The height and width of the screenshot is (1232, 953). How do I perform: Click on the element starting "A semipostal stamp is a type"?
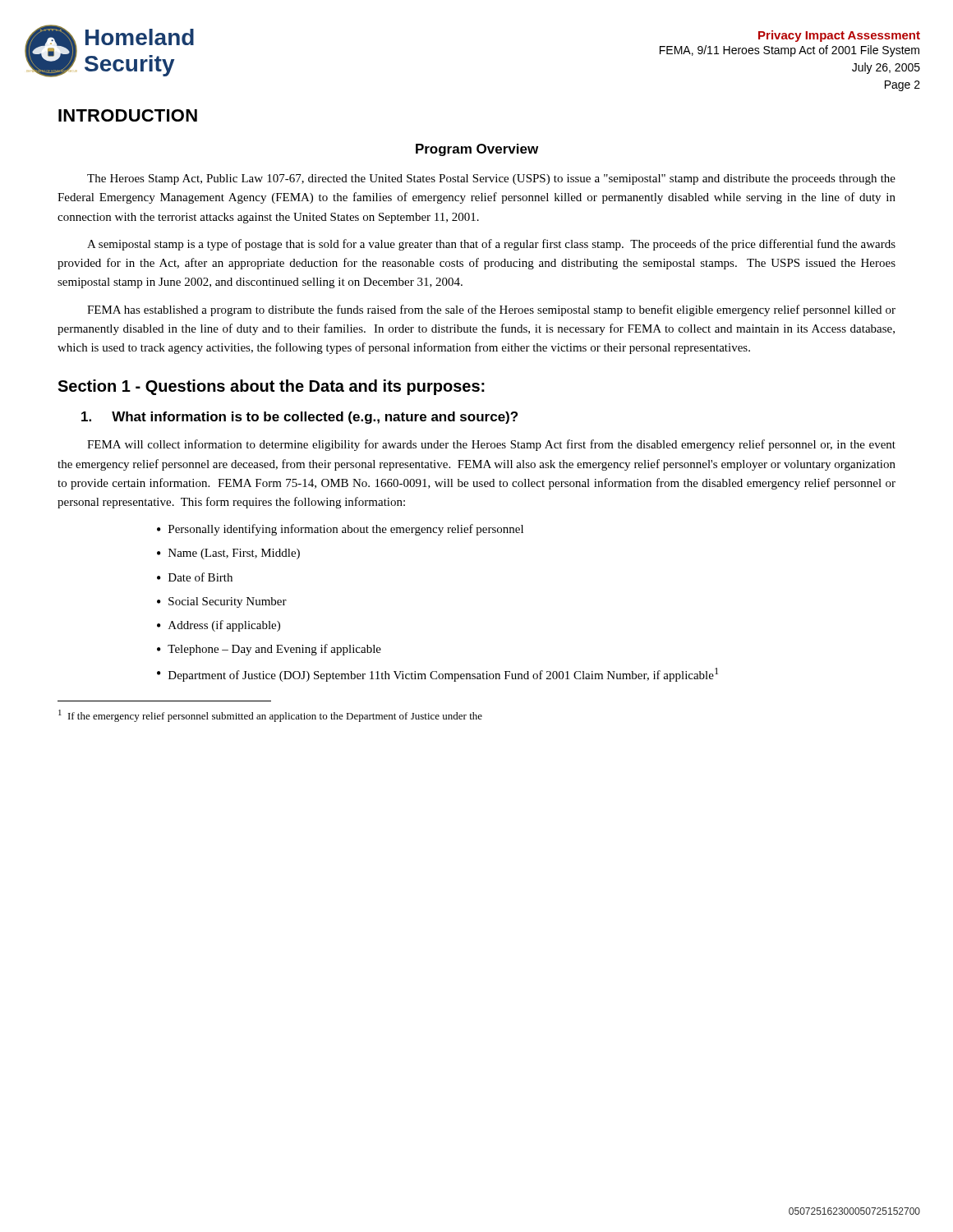[x=476, y=263]
